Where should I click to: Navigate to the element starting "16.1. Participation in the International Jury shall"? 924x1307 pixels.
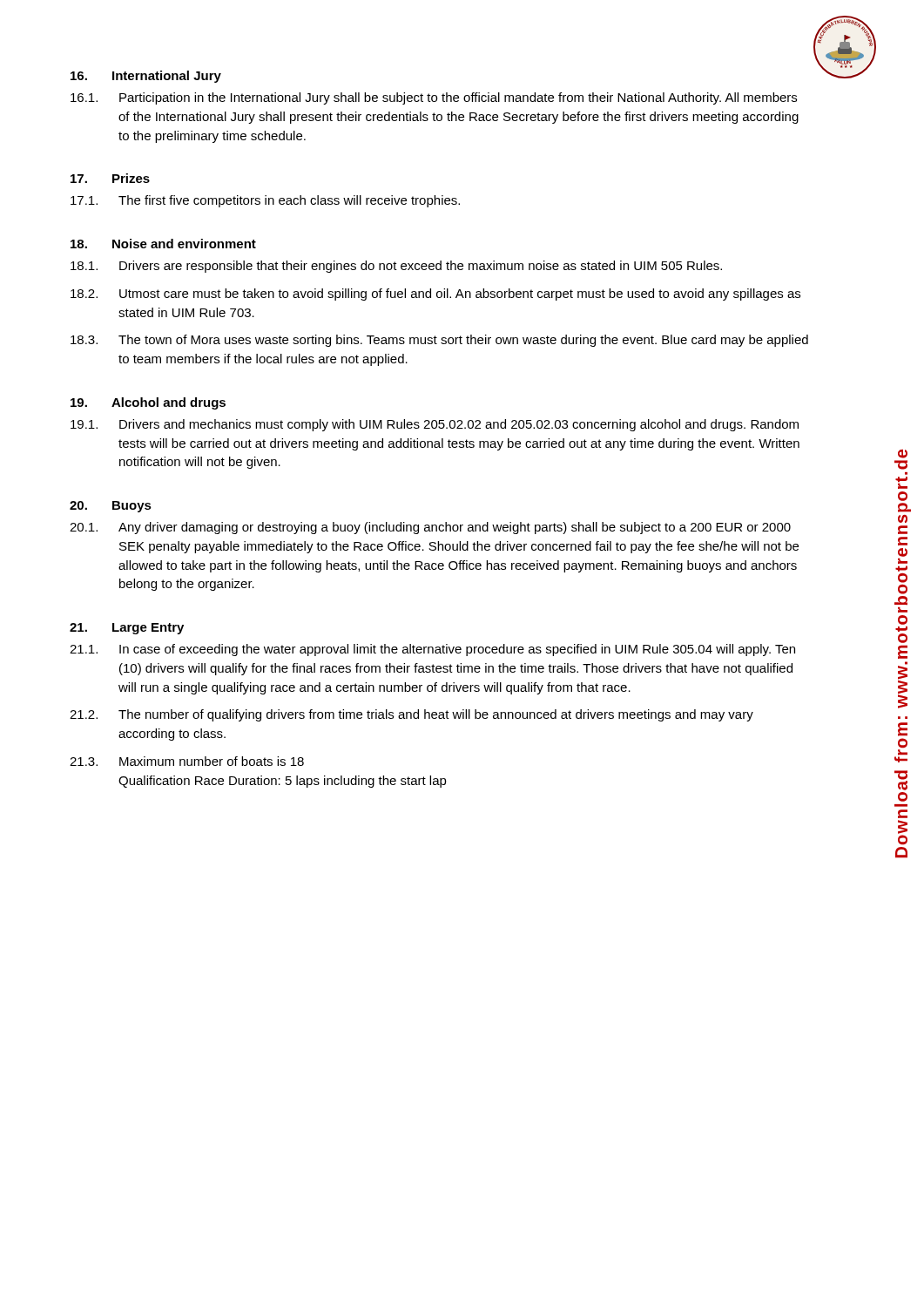point(440,116)
